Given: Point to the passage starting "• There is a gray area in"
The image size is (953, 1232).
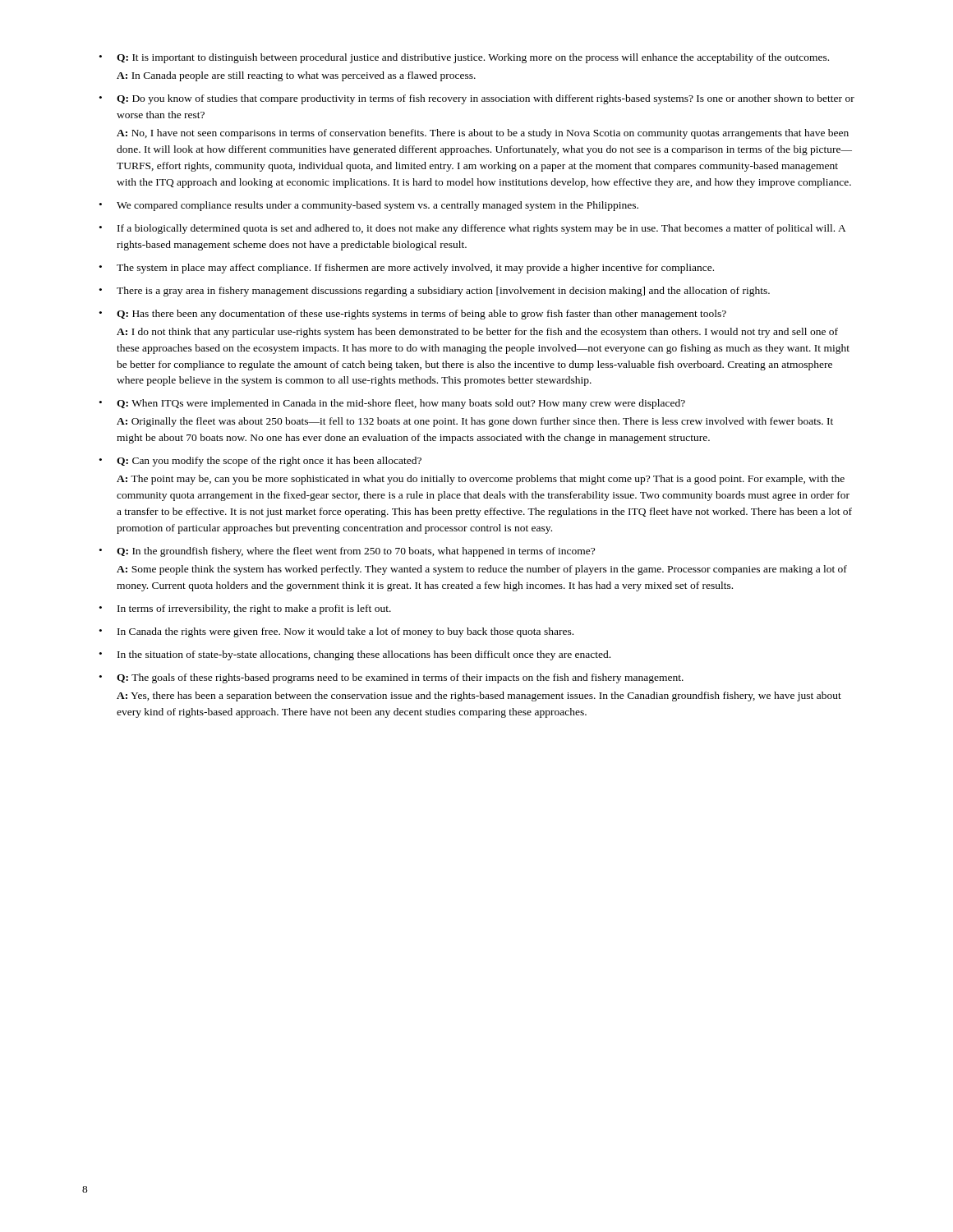Looking at the screenshot, I should point(476,290).
